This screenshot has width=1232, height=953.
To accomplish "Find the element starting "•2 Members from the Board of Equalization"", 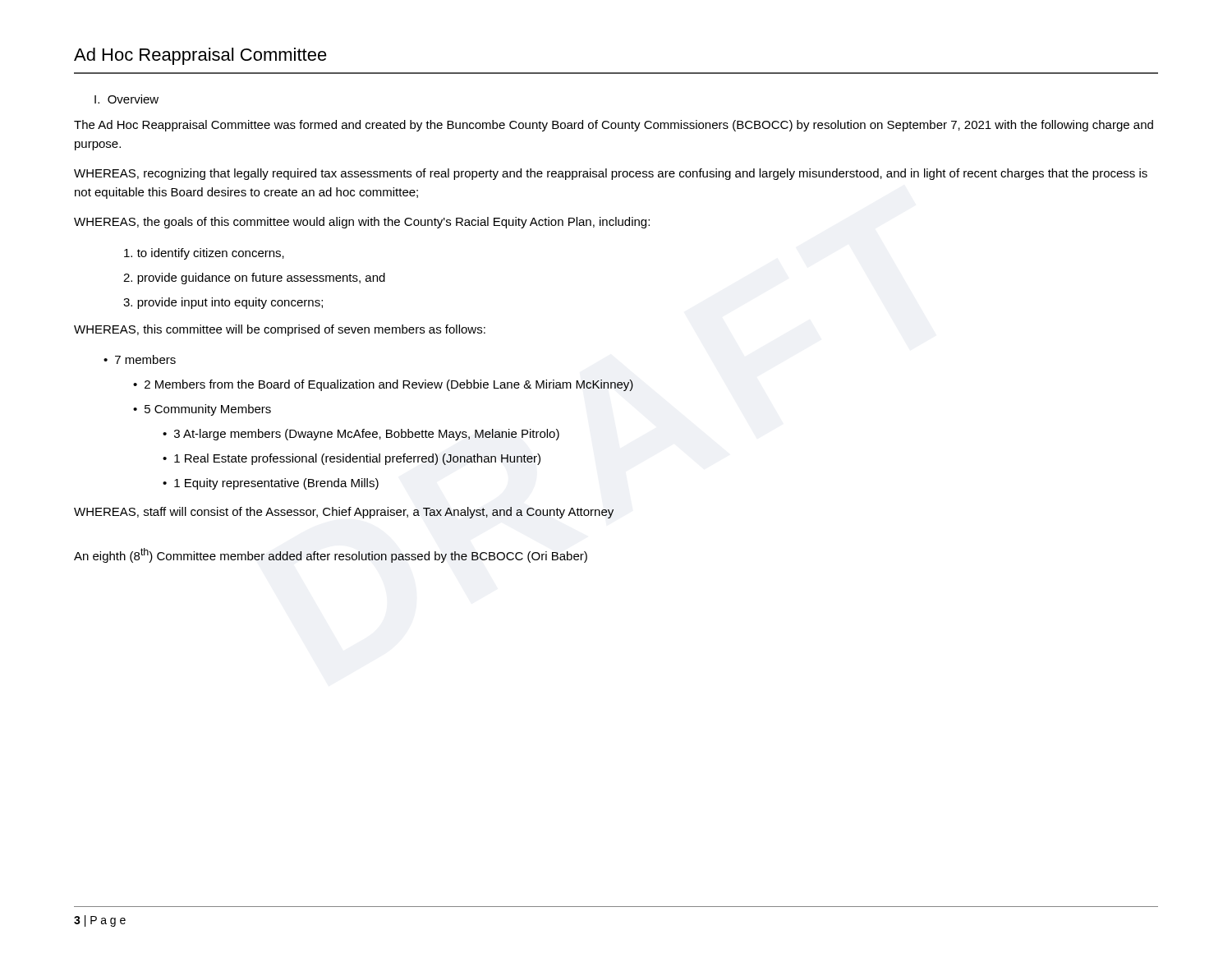I will (x=383, y=384).
